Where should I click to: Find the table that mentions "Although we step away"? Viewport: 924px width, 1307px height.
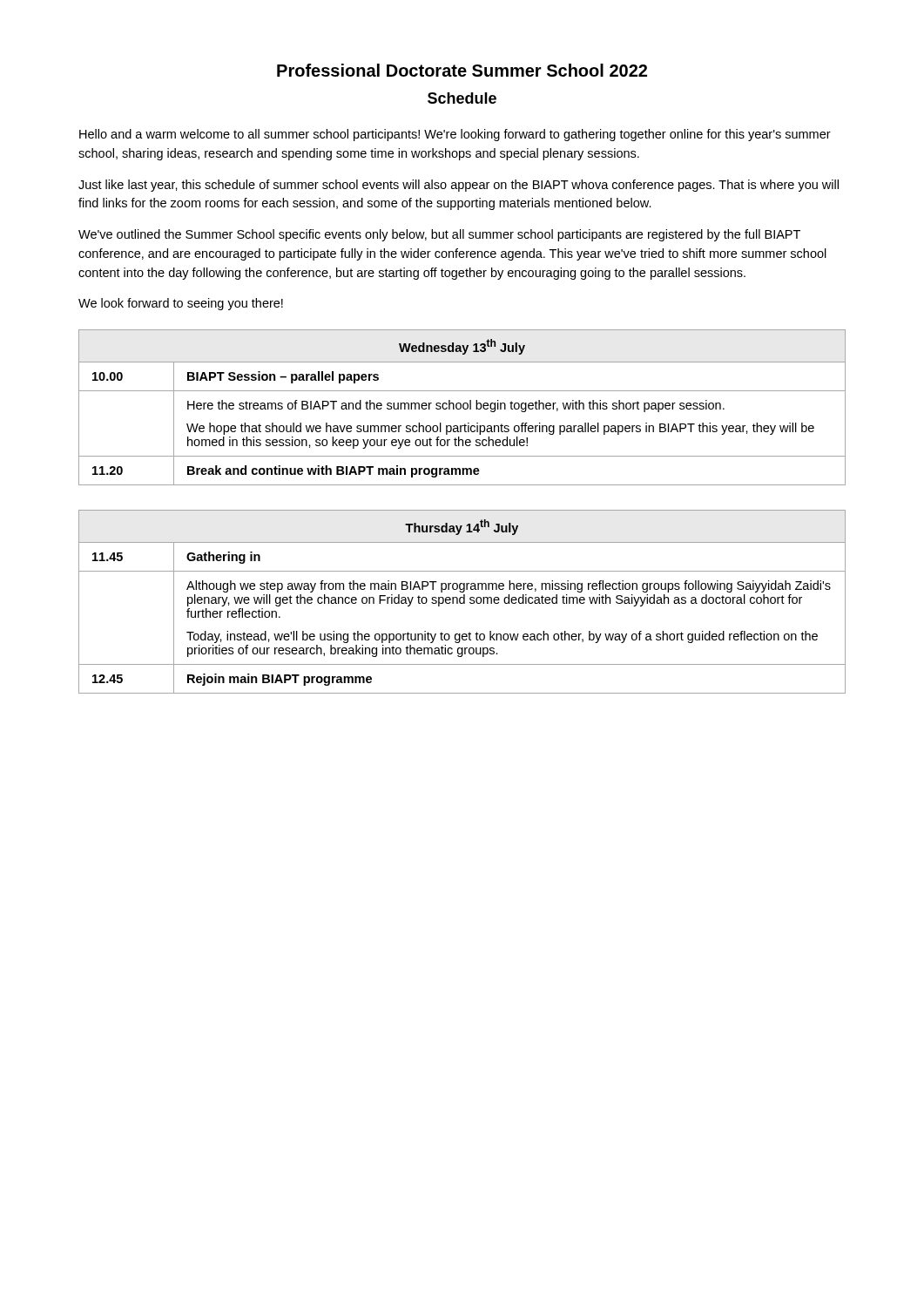pyautogui.click(x=462, y=601)
